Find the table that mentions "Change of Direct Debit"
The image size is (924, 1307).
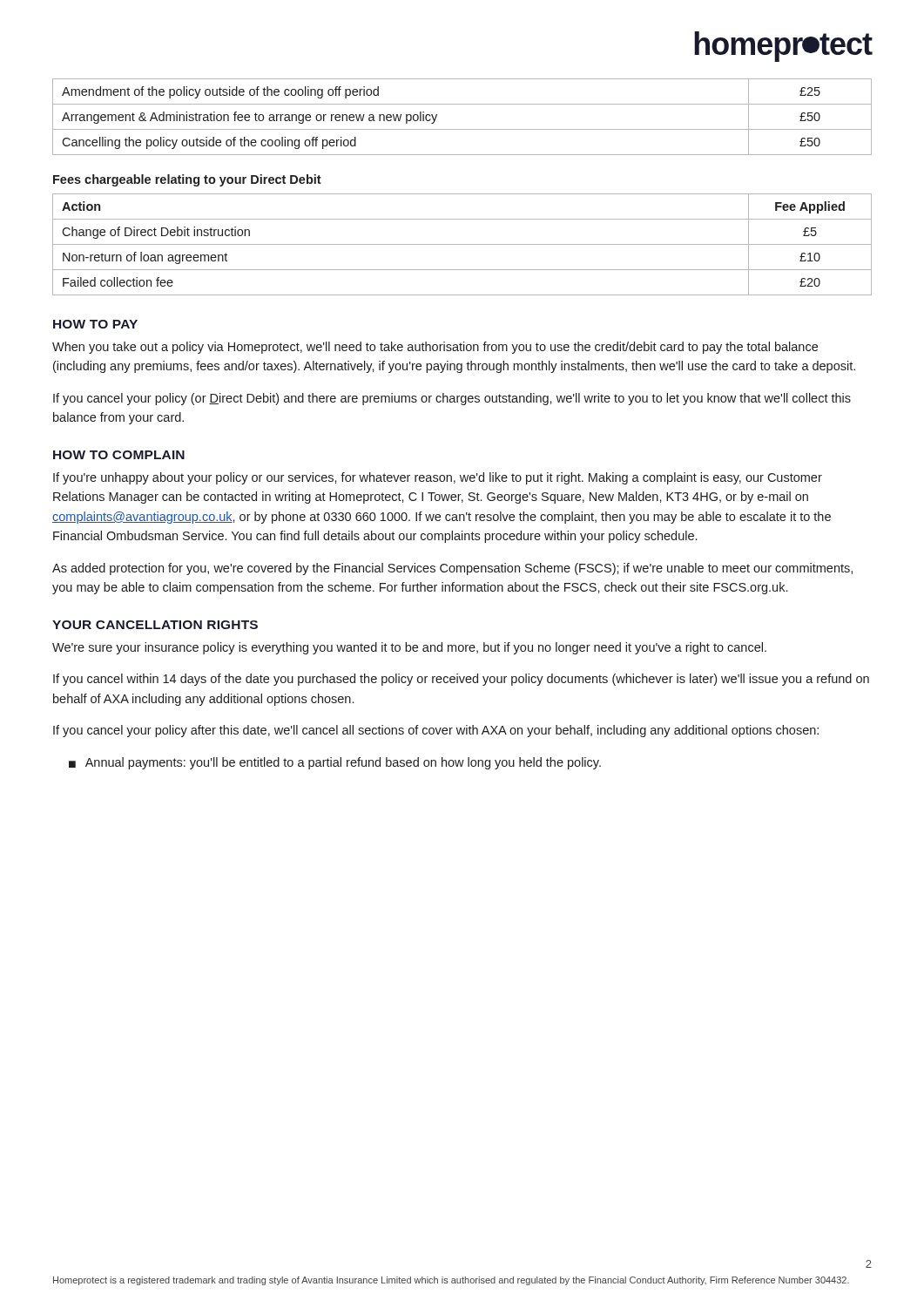coord(462,244)
